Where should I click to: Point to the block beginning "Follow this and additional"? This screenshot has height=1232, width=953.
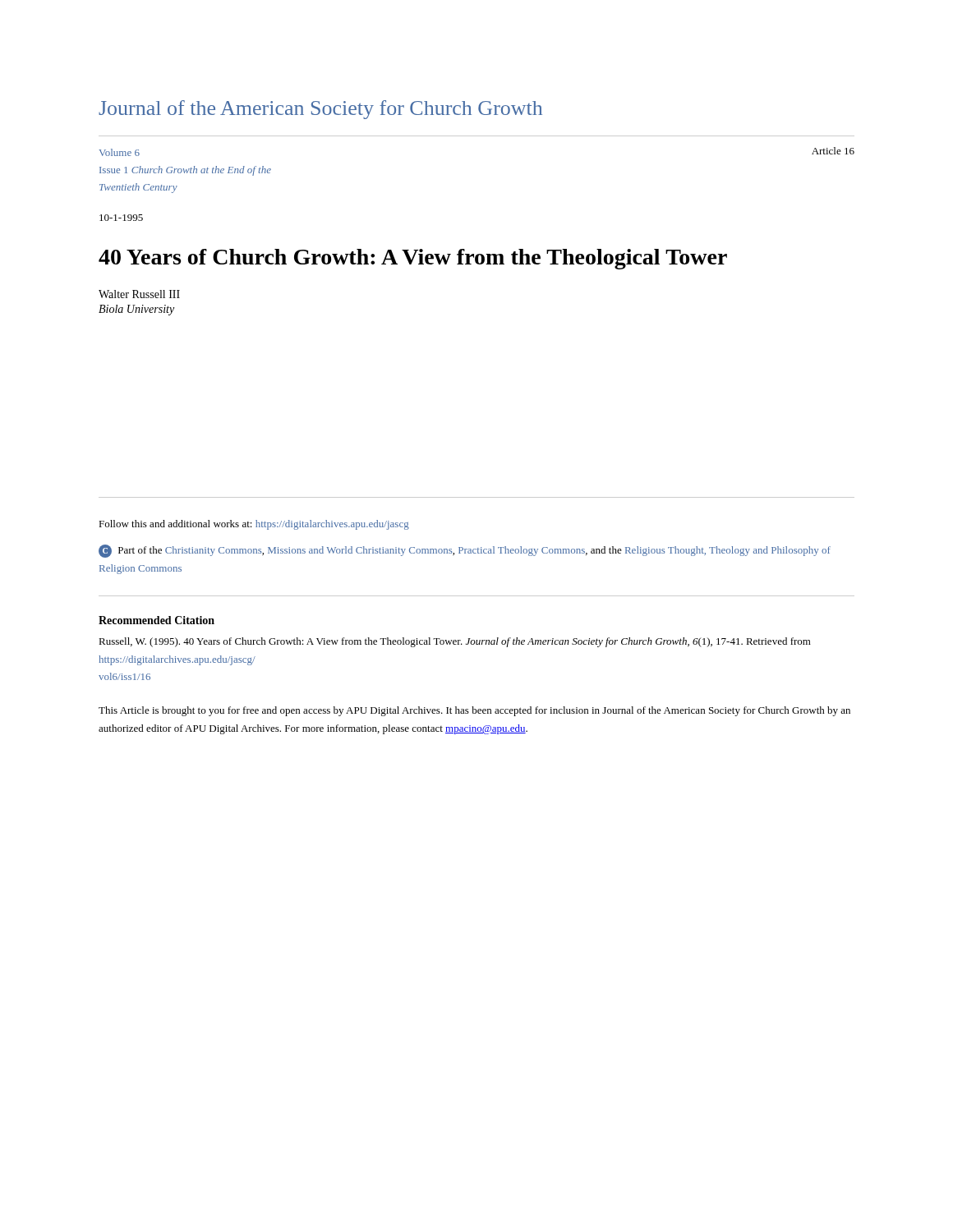(254, 524)
